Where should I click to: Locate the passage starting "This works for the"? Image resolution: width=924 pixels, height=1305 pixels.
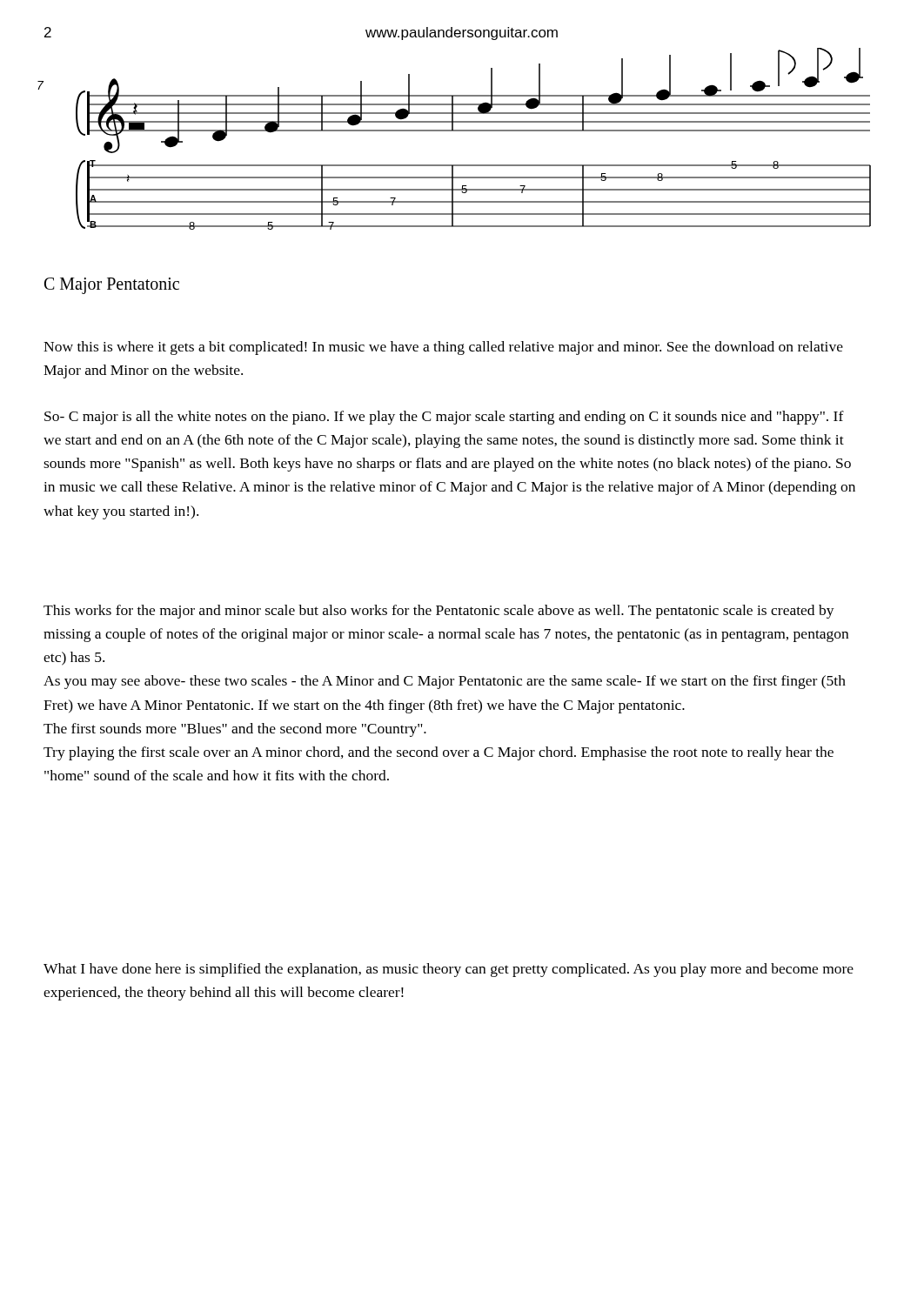450,693
